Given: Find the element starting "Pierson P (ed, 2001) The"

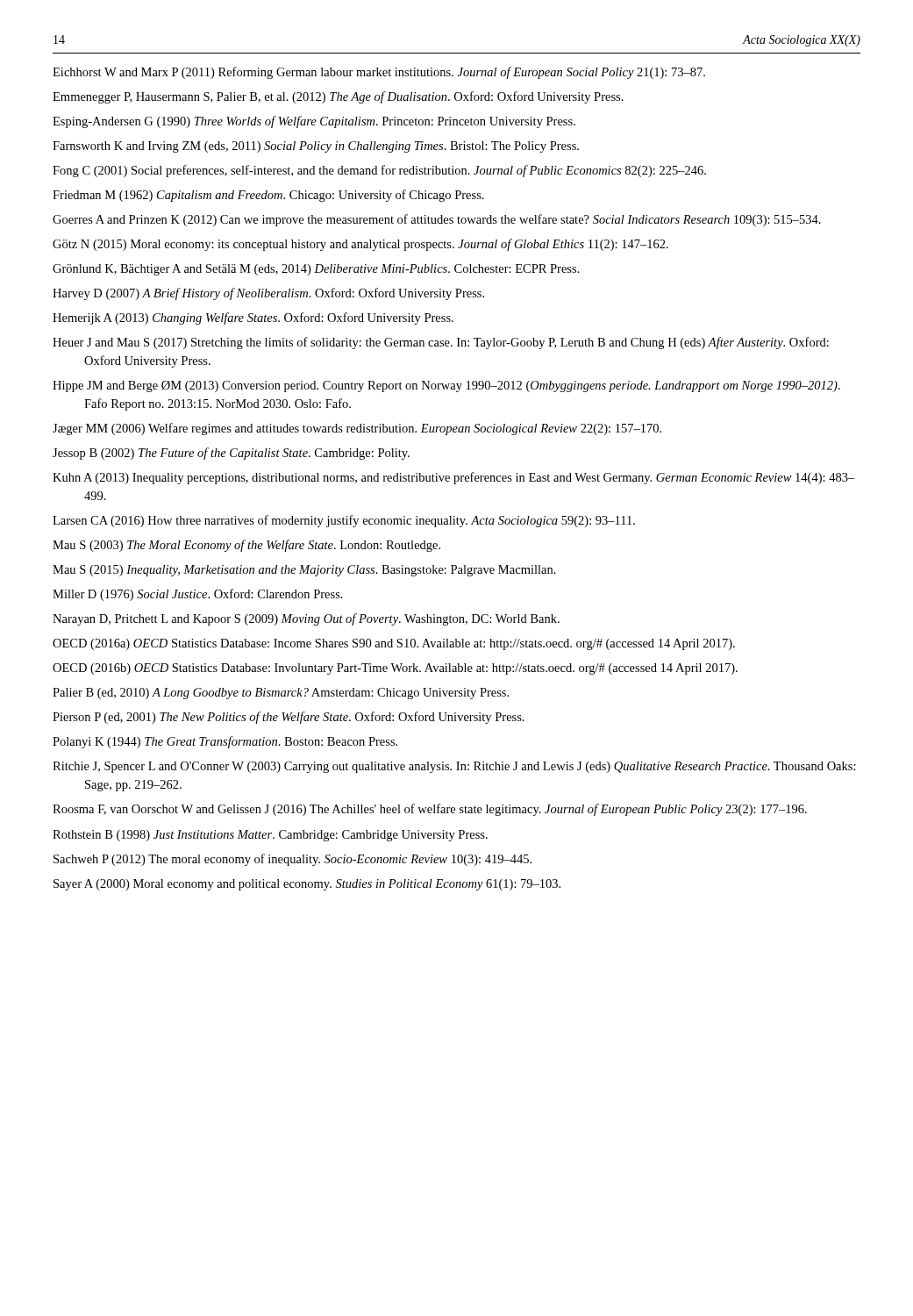Looking at the screenshot, I should [289, 717].
